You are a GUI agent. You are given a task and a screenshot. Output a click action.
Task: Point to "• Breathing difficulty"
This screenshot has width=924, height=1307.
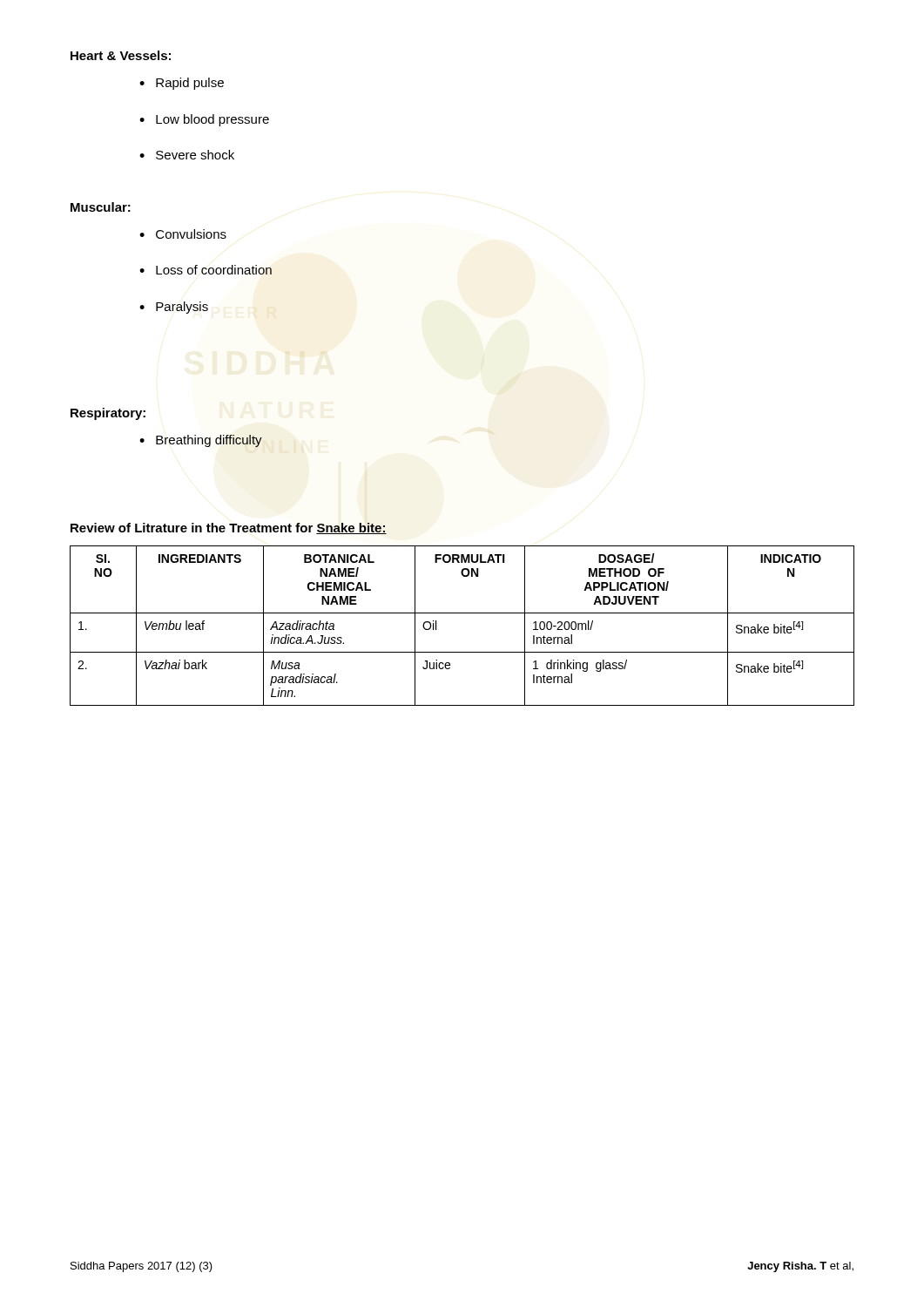click(x=201, y=441)
